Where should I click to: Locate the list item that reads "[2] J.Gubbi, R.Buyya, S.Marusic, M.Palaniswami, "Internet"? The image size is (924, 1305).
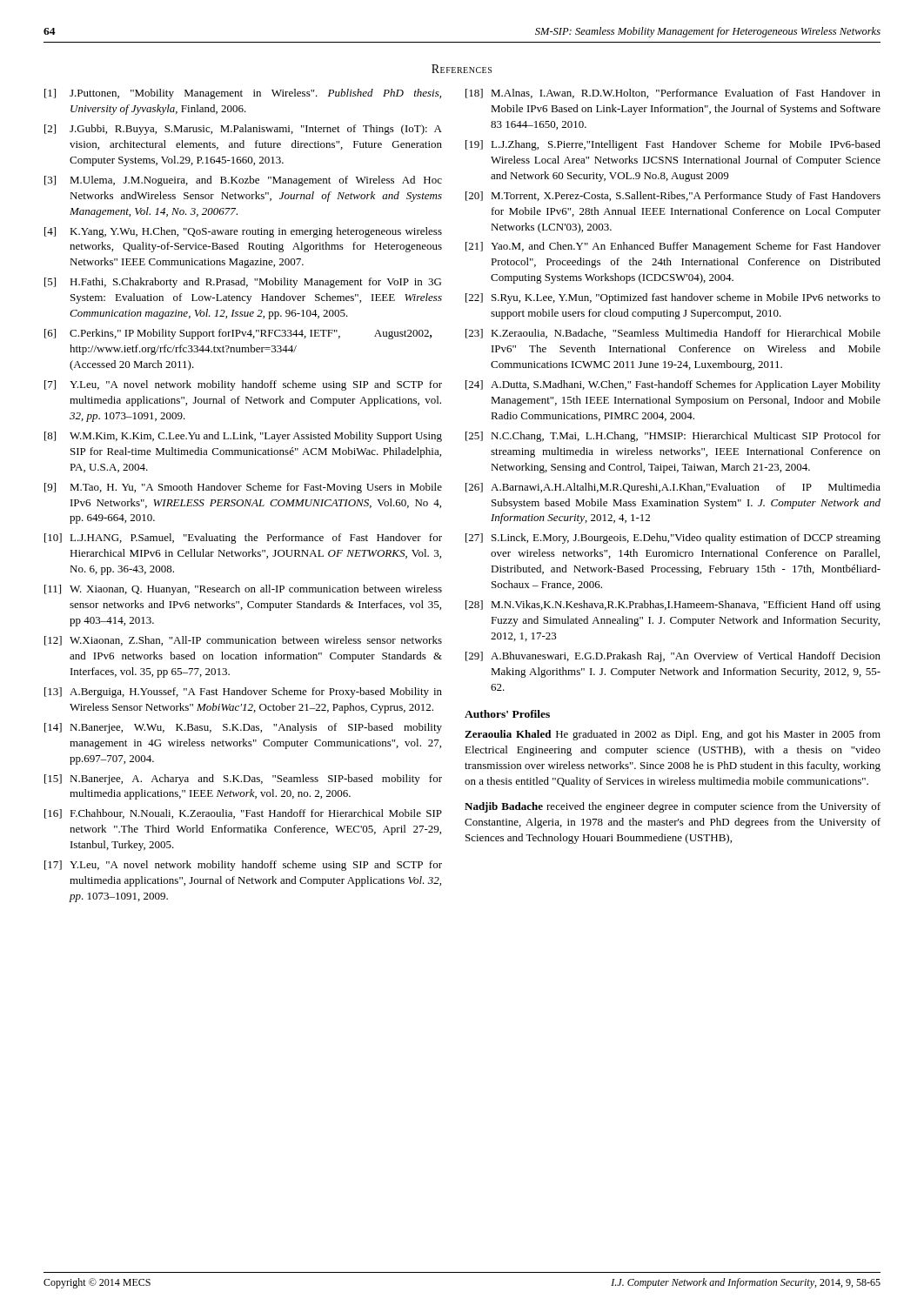click(243, 144)
